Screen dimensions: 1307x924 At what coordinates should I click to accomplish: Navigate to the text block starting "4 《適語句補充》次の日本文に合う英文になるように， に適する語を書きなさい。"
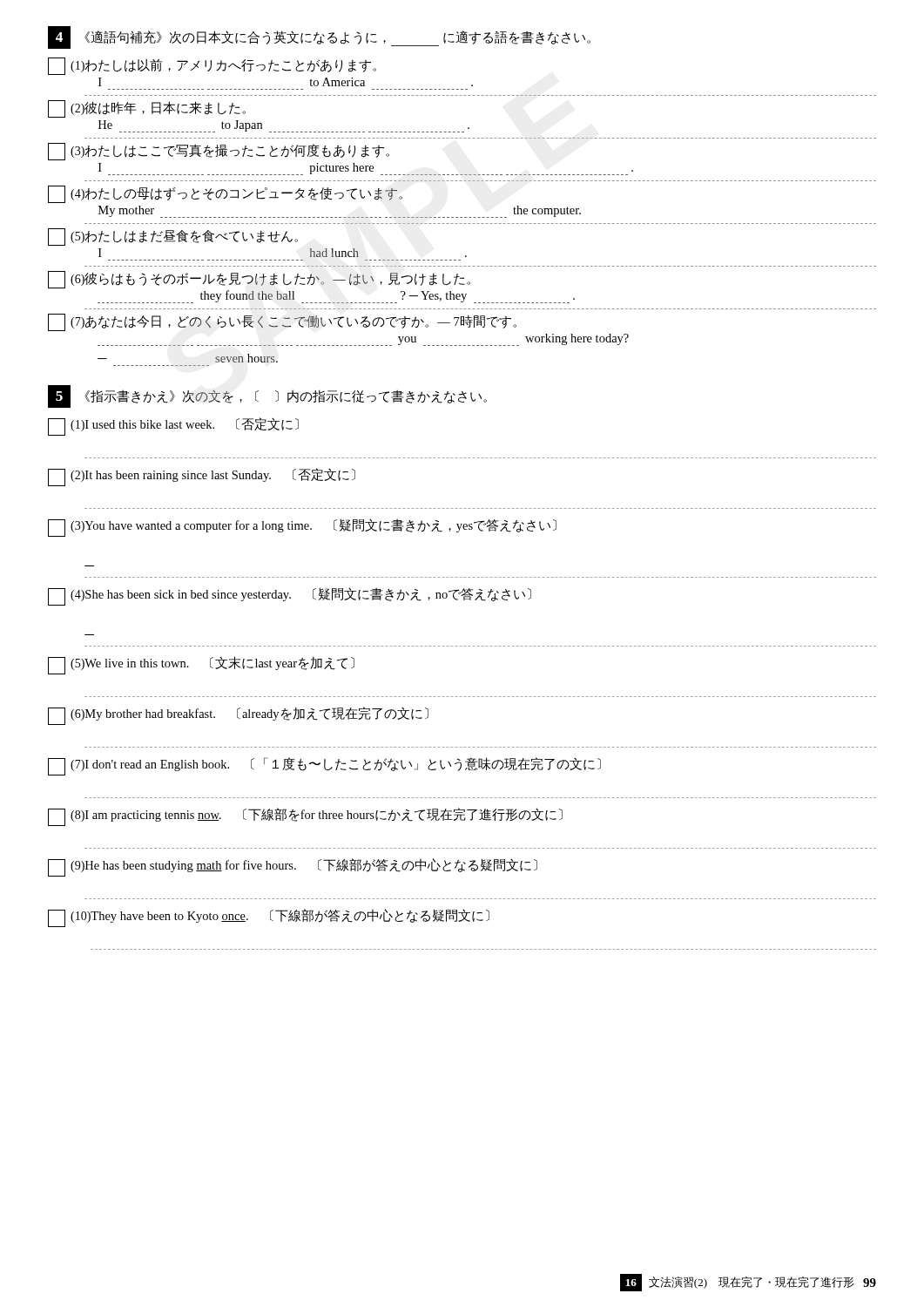(x=323, y=37)
